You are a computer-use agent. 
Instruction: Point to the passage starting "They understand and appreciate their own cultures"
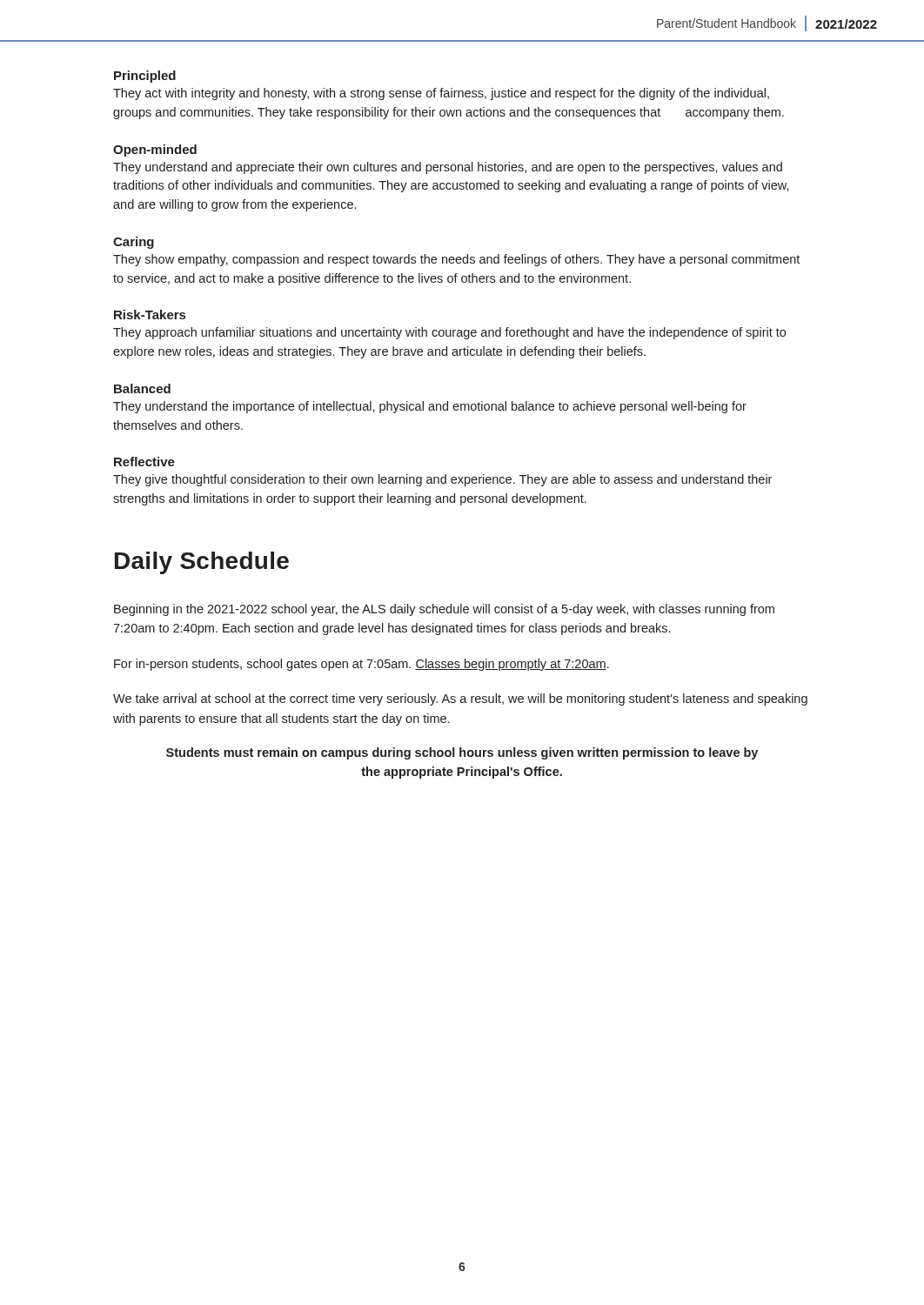pyautogui.click(x=462, y=186)
